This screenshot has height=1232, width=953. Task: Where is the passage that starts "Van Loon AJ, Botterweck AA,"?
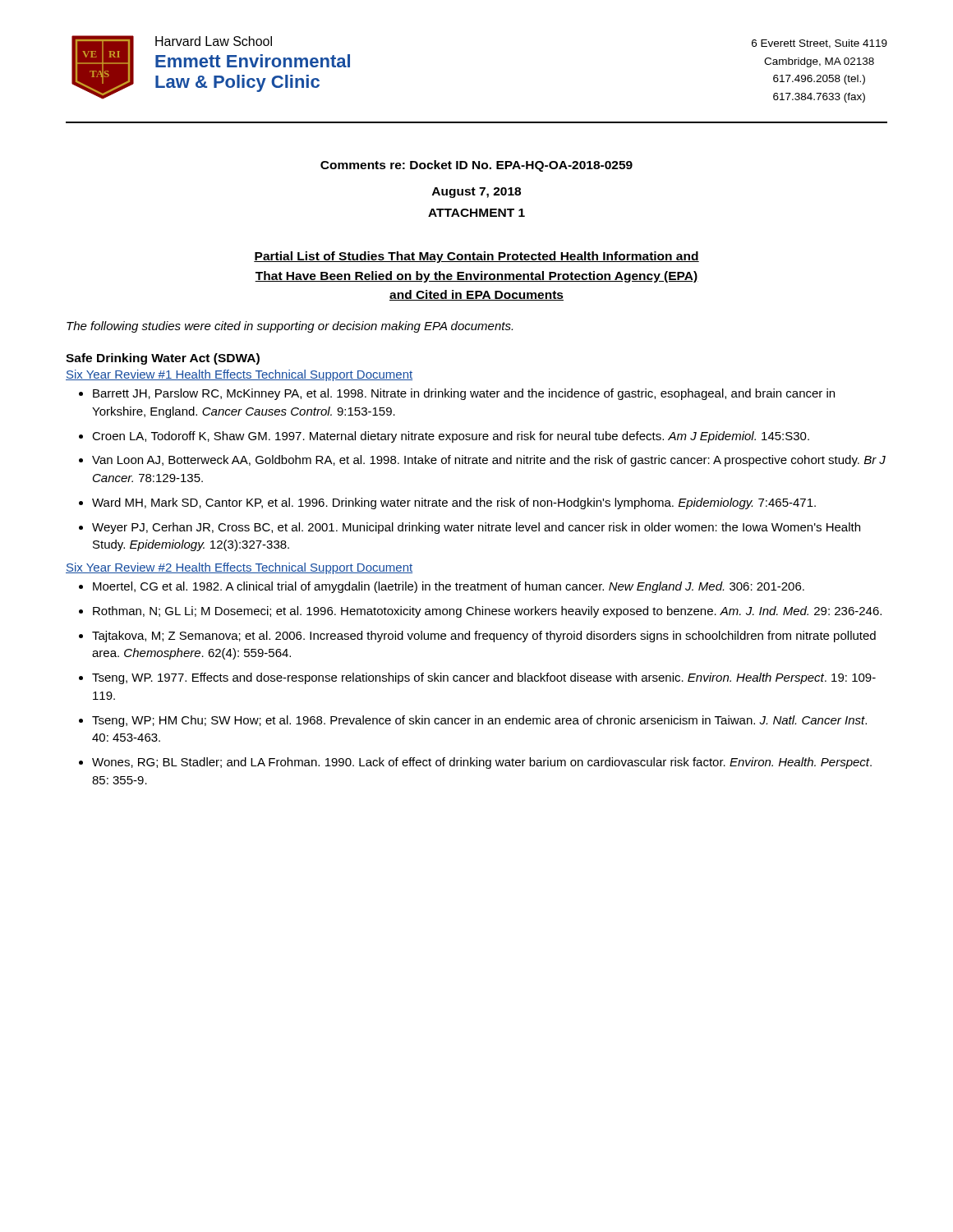[476, 469]
